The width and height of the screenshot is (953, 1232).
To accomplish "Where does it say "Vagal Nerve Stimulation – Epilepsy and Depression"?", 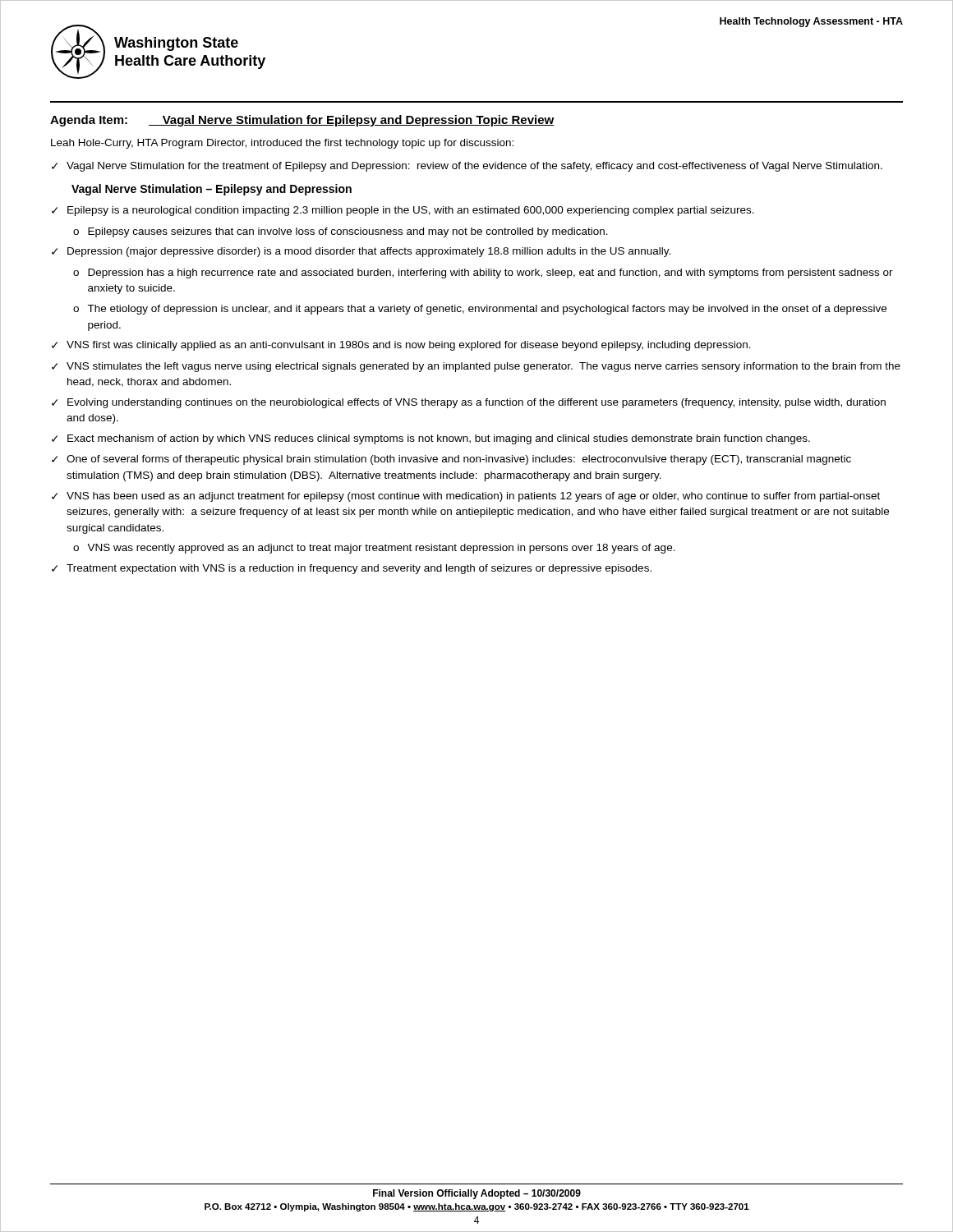I will (x=212, y=189).
